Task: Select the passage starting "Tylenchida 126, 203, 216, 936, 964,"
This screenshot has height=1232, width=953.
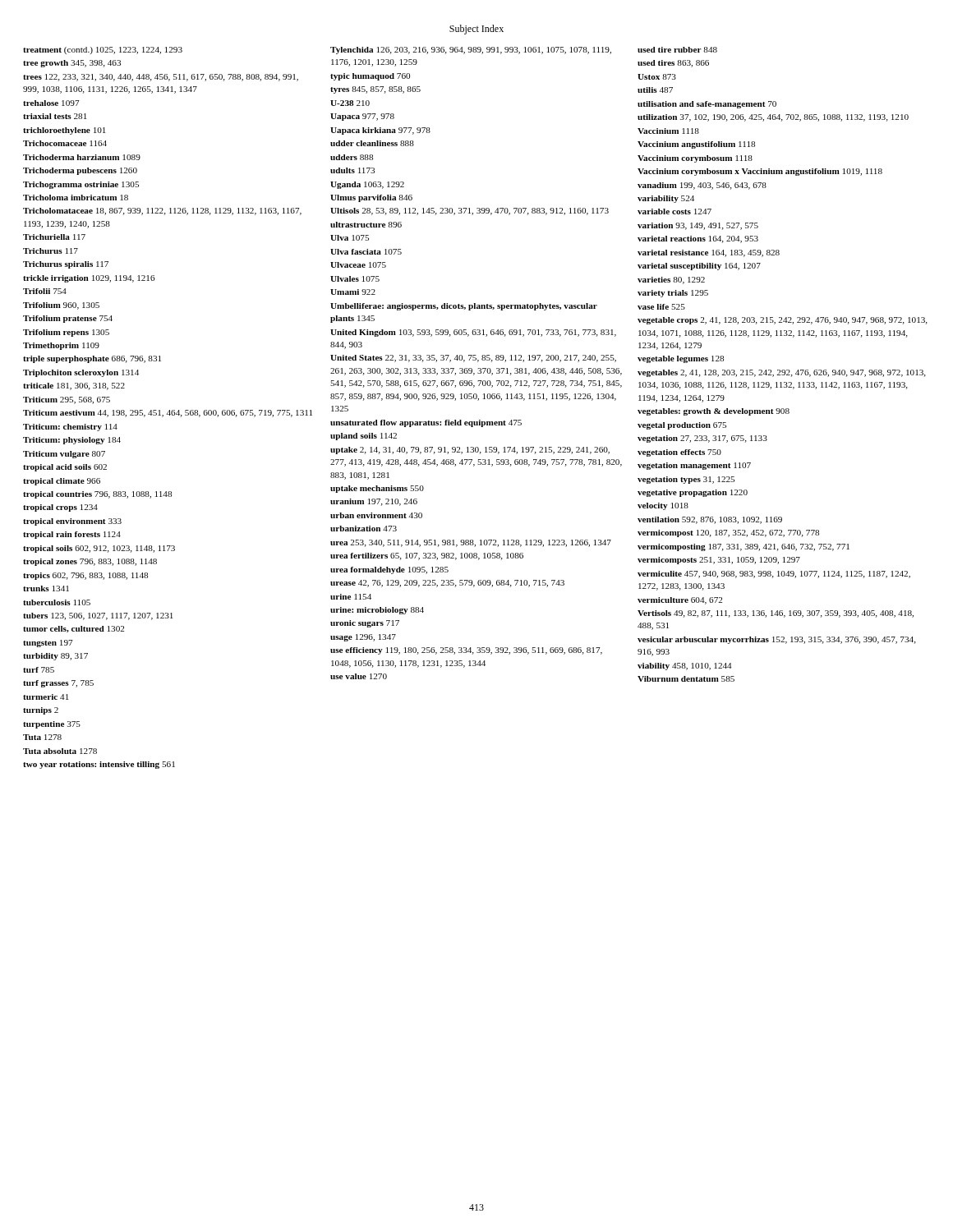Action: 476,363
